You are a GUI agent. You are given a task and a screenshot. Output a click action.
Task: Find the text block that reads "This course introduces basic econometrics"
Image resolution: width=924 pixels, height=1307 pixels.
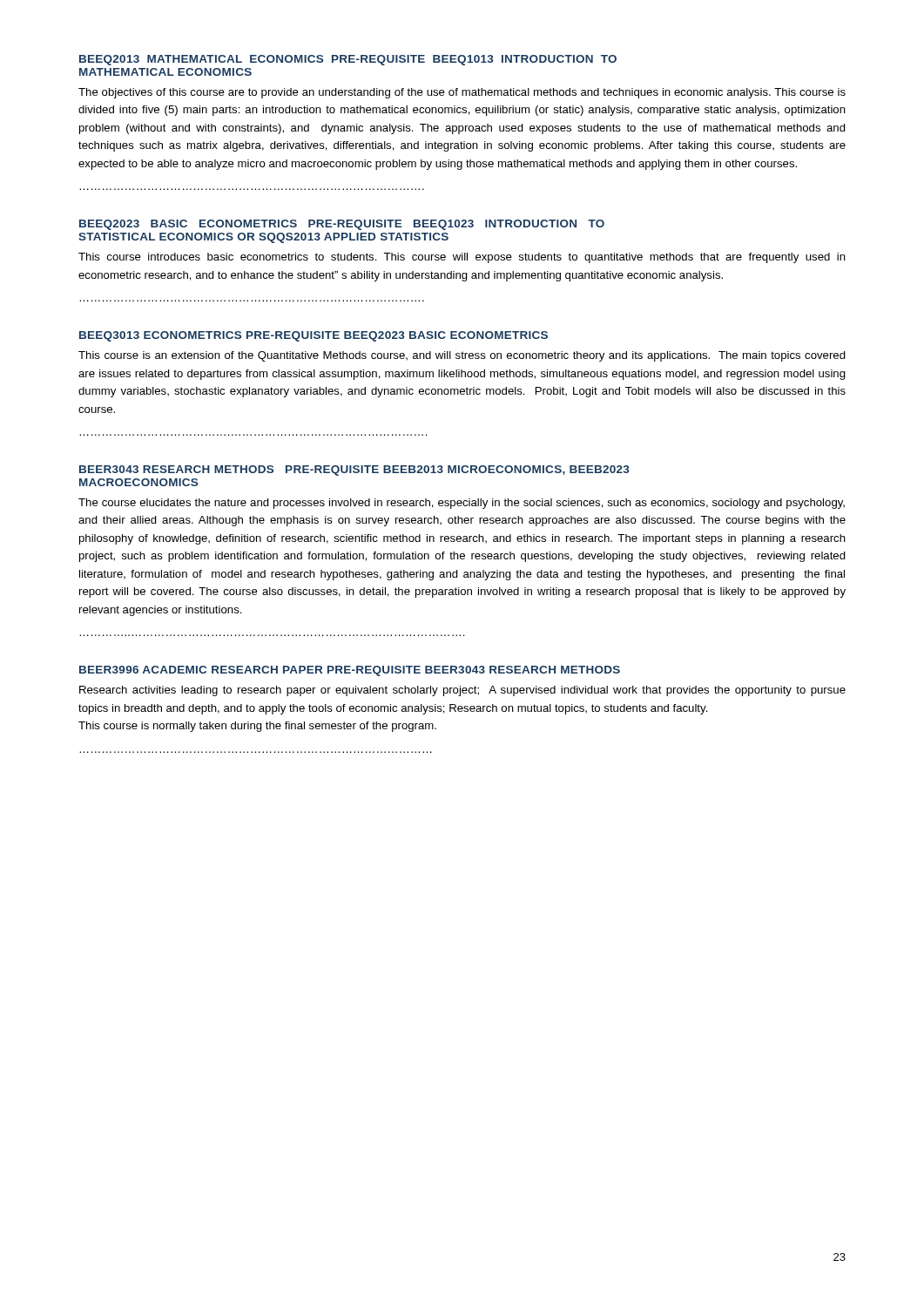tap(462, 266)
